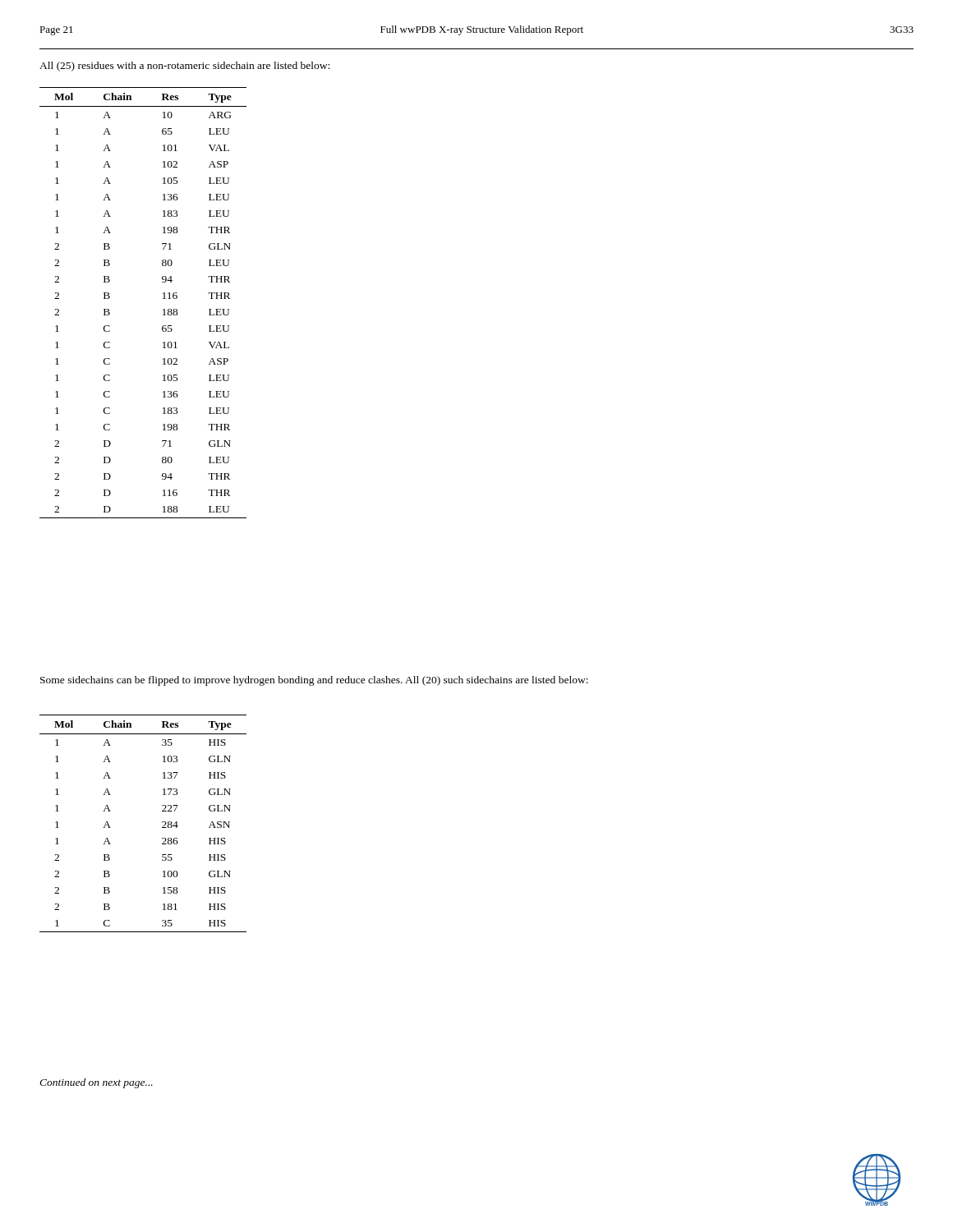Screen dimensions: 1232x953
Task: Find the logo
Action: point(877,1179)
